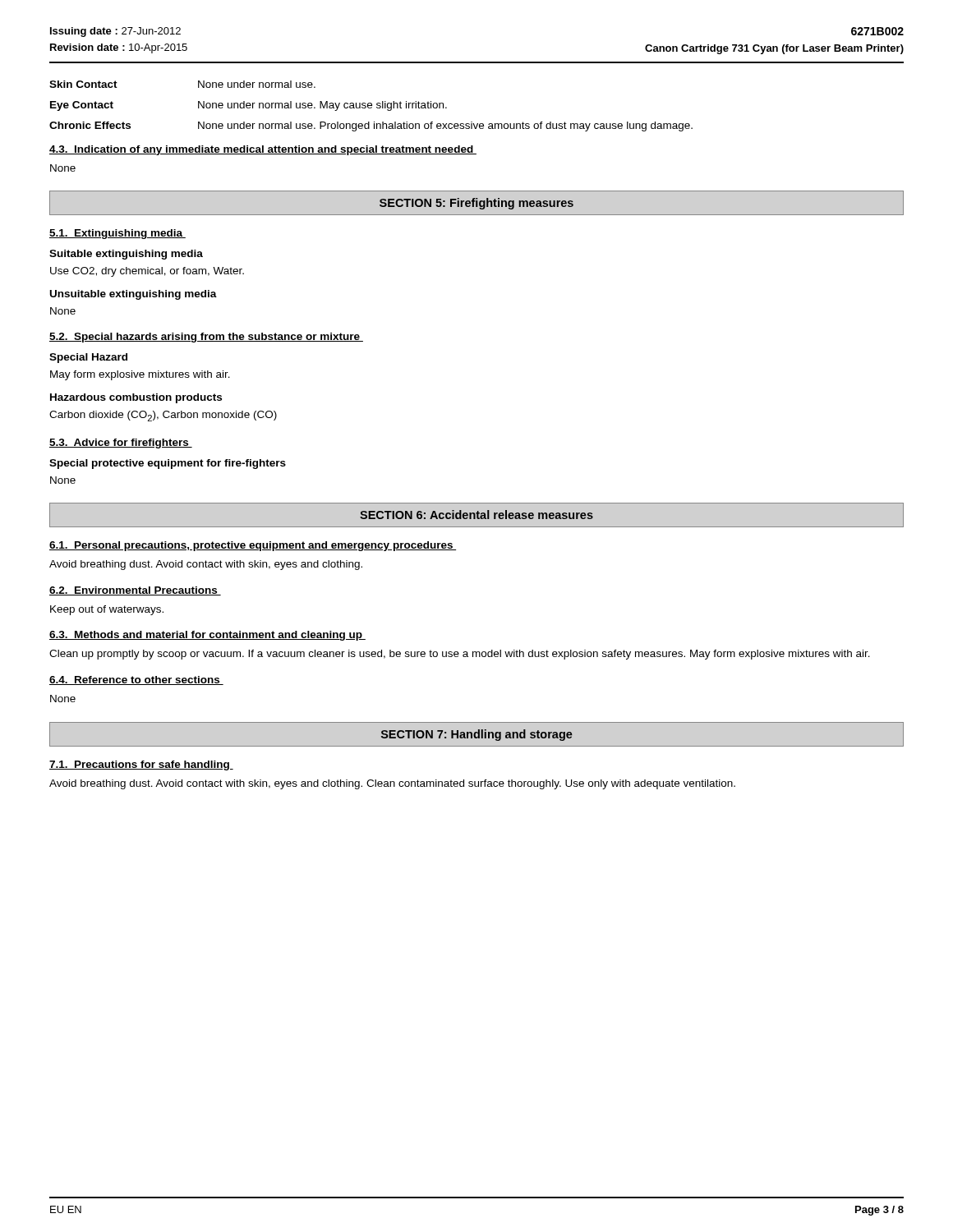This screenshot has height=1232, width=953.
Task: Find the section header with the text "SECTION 5: Firefighting measures"
Action: (x=476, y=203)
